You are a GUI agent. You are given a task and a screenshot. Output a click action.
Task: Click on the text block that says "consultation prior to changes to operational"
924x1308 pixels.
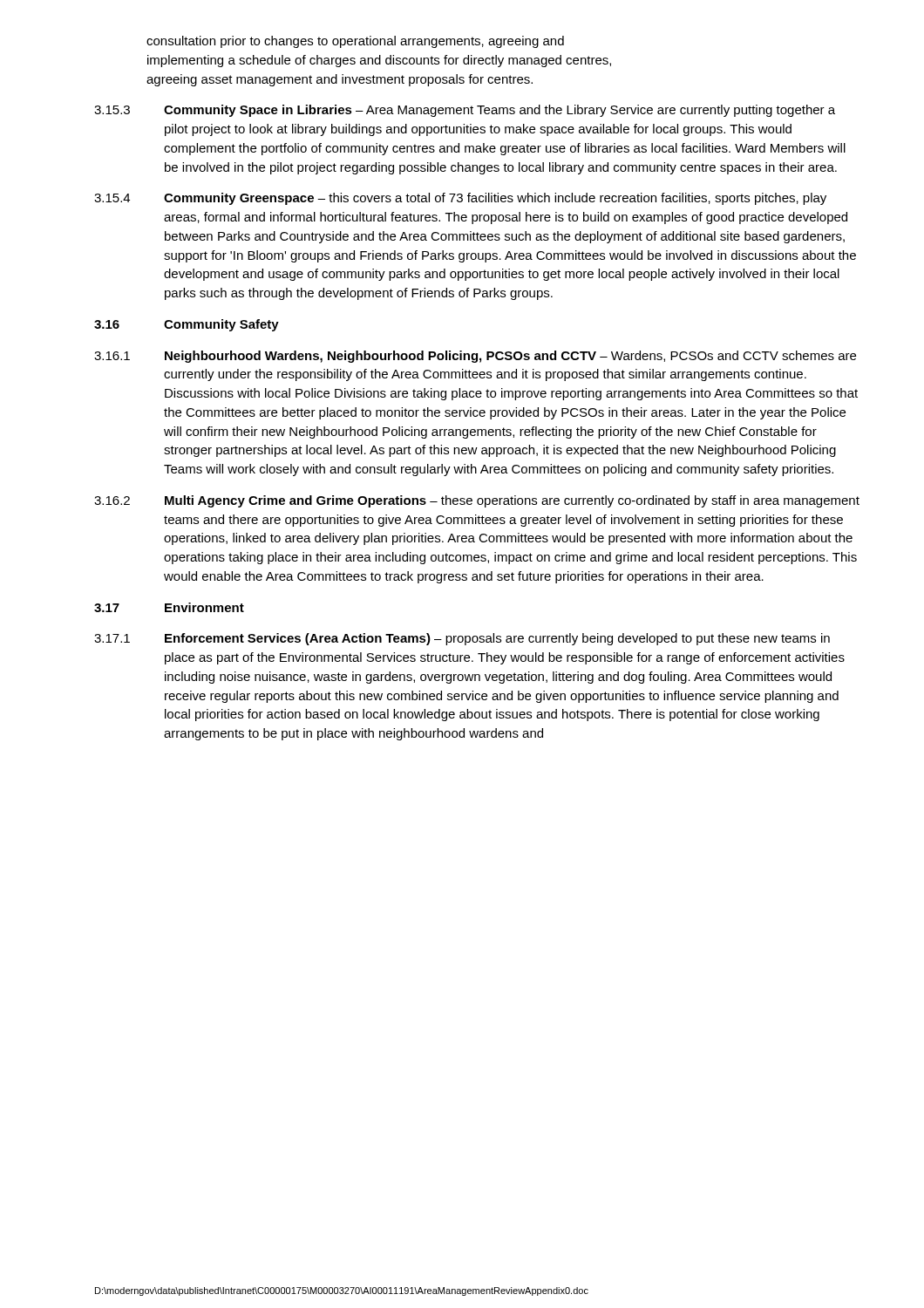[x=379, y=60]
